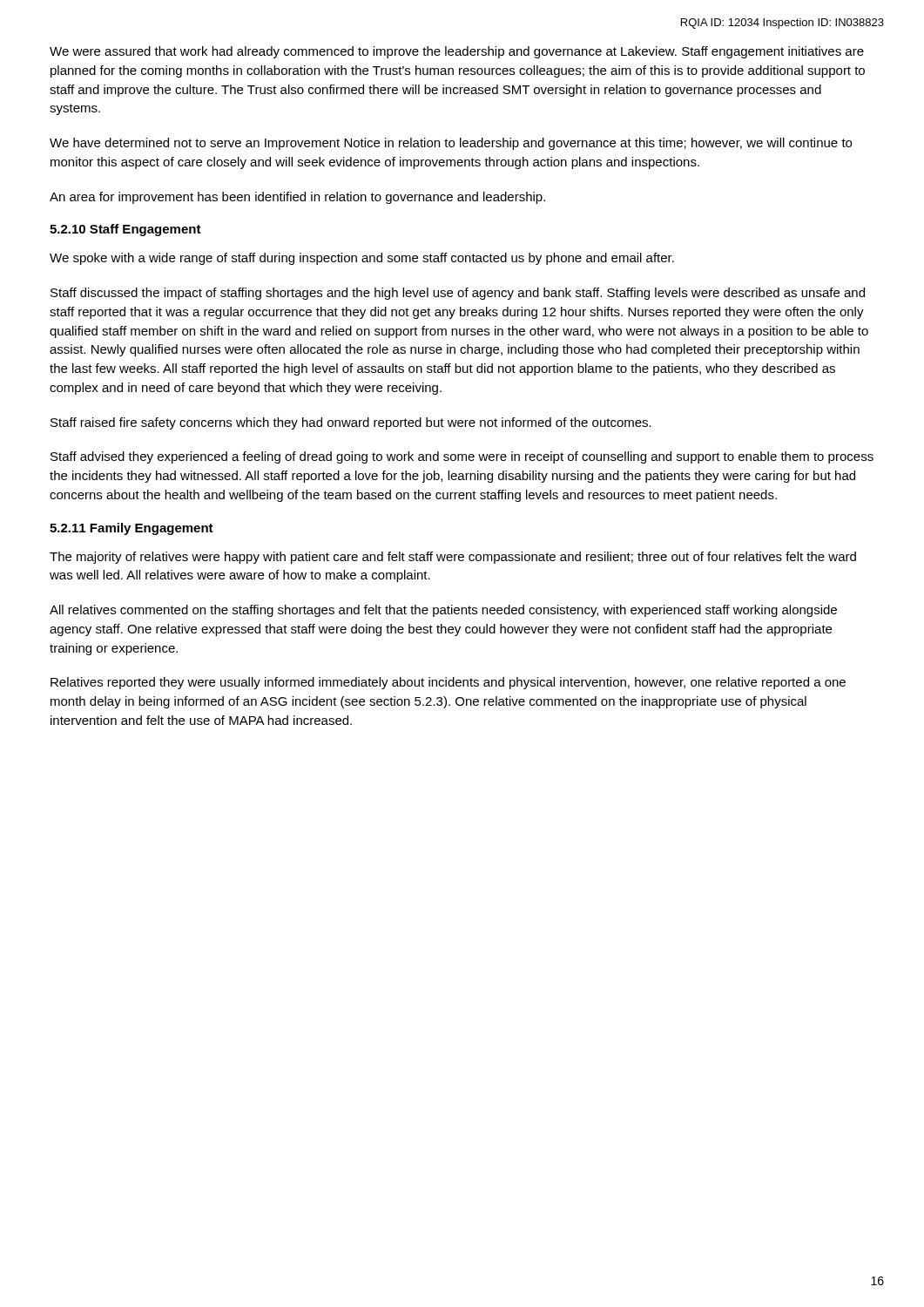This screenshot has height=1307, width=924.
Task: Click on the text block that reads "An area for improvement has been identified in"
Action: tap(462, 196)
